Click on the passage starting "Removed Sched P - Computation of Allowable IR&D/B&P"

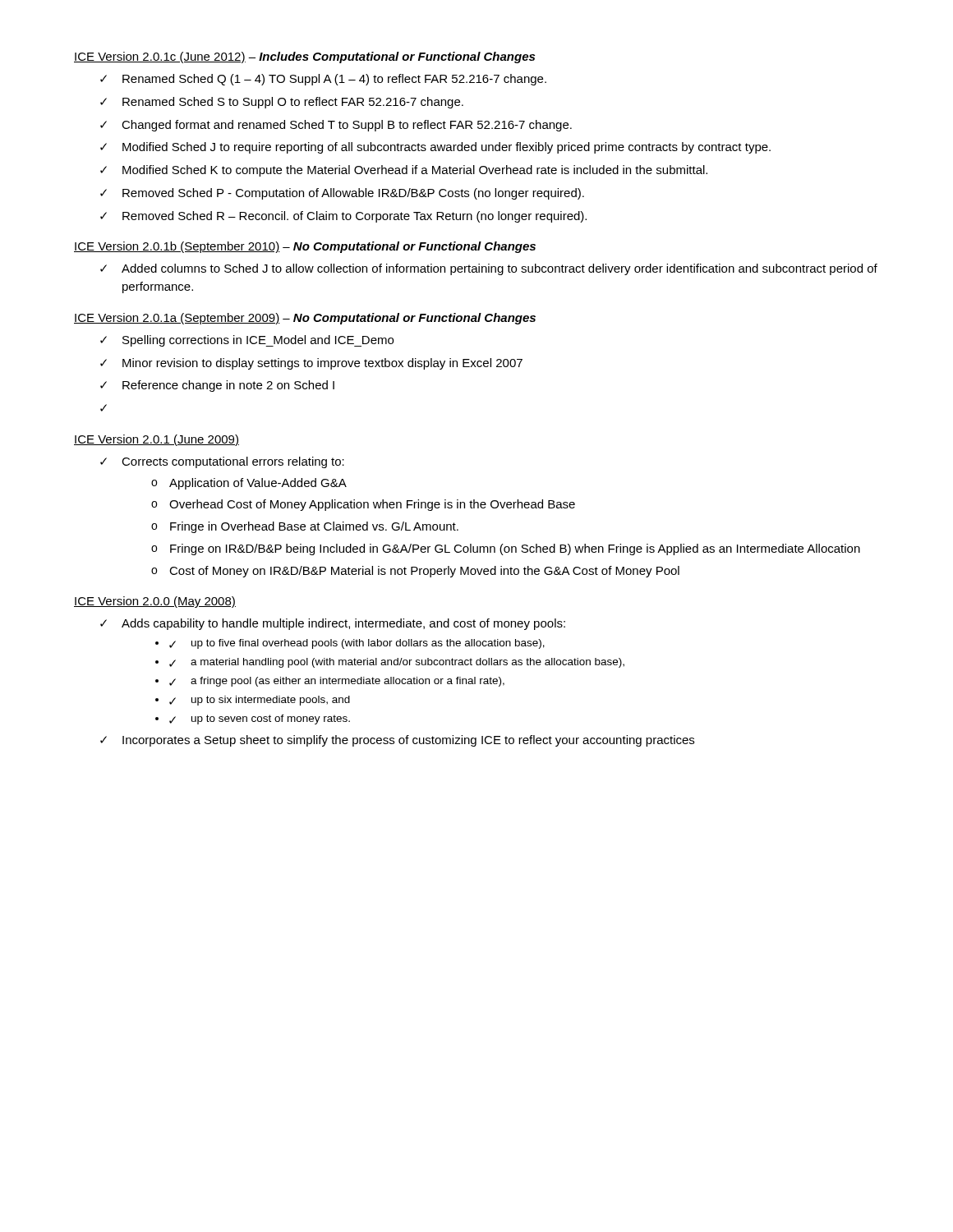pos(353,192)
